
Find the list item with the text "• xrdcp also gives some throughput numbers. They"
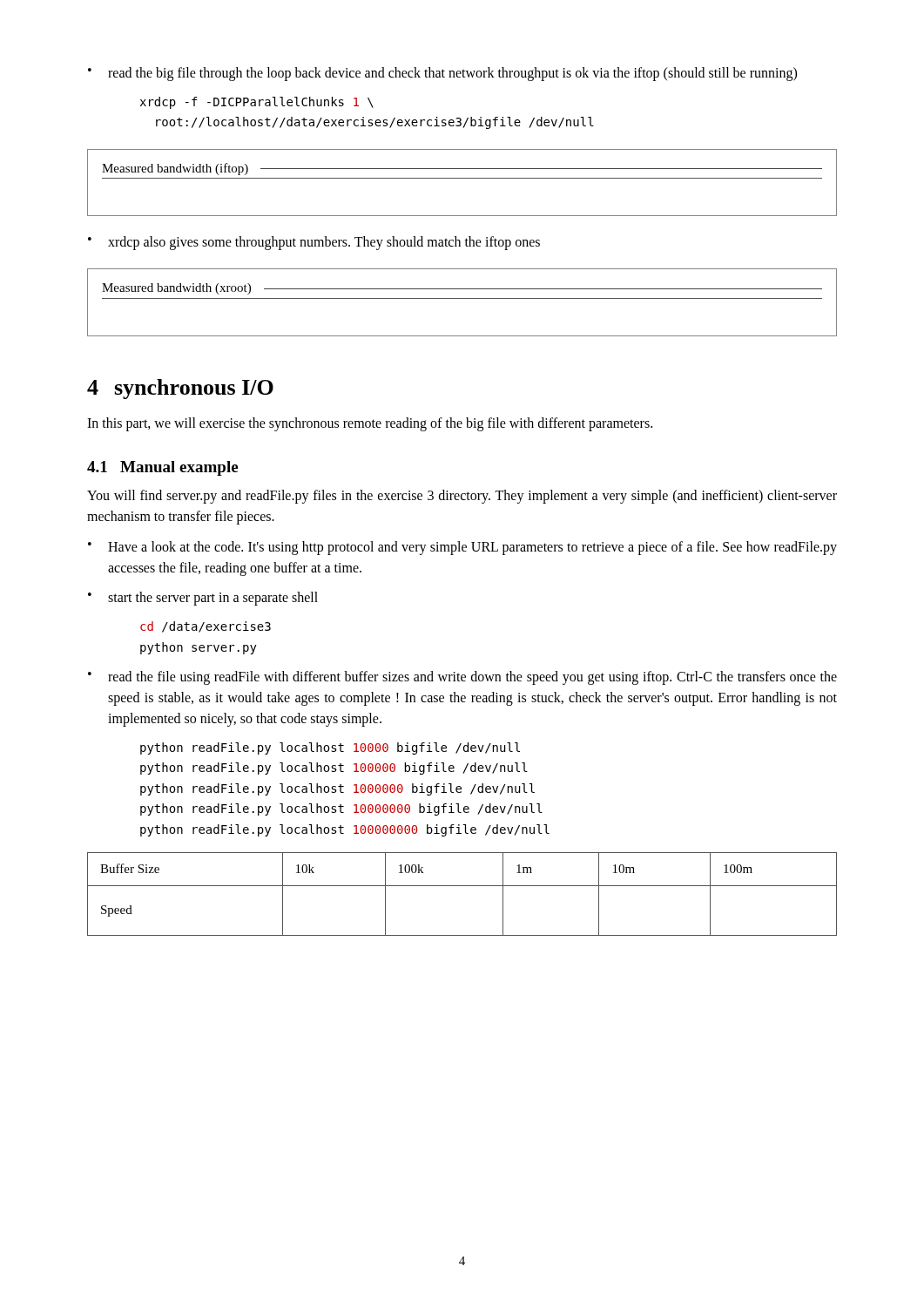click(x=462, y=242)
